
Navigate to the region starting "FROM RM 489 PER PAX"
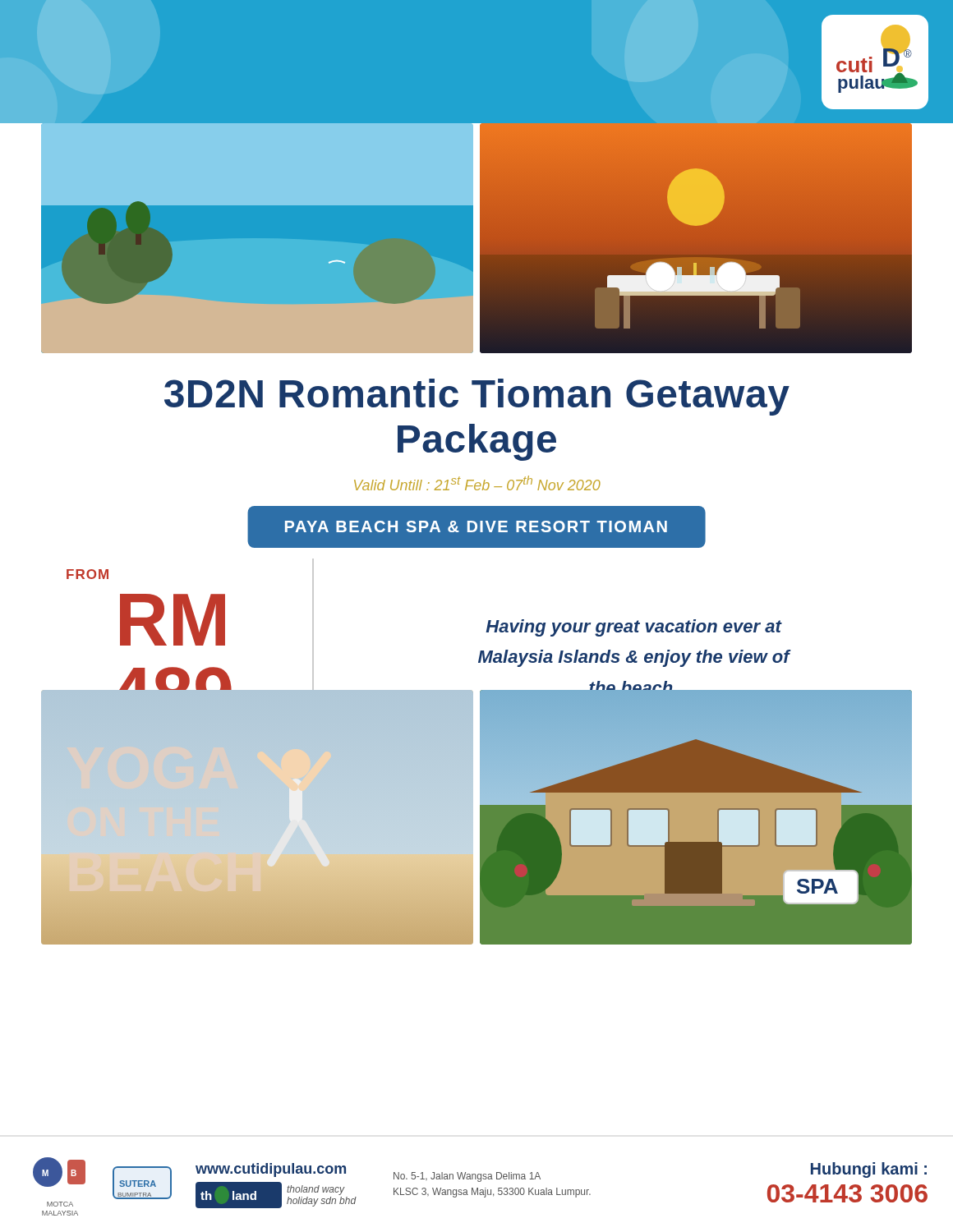172,657
